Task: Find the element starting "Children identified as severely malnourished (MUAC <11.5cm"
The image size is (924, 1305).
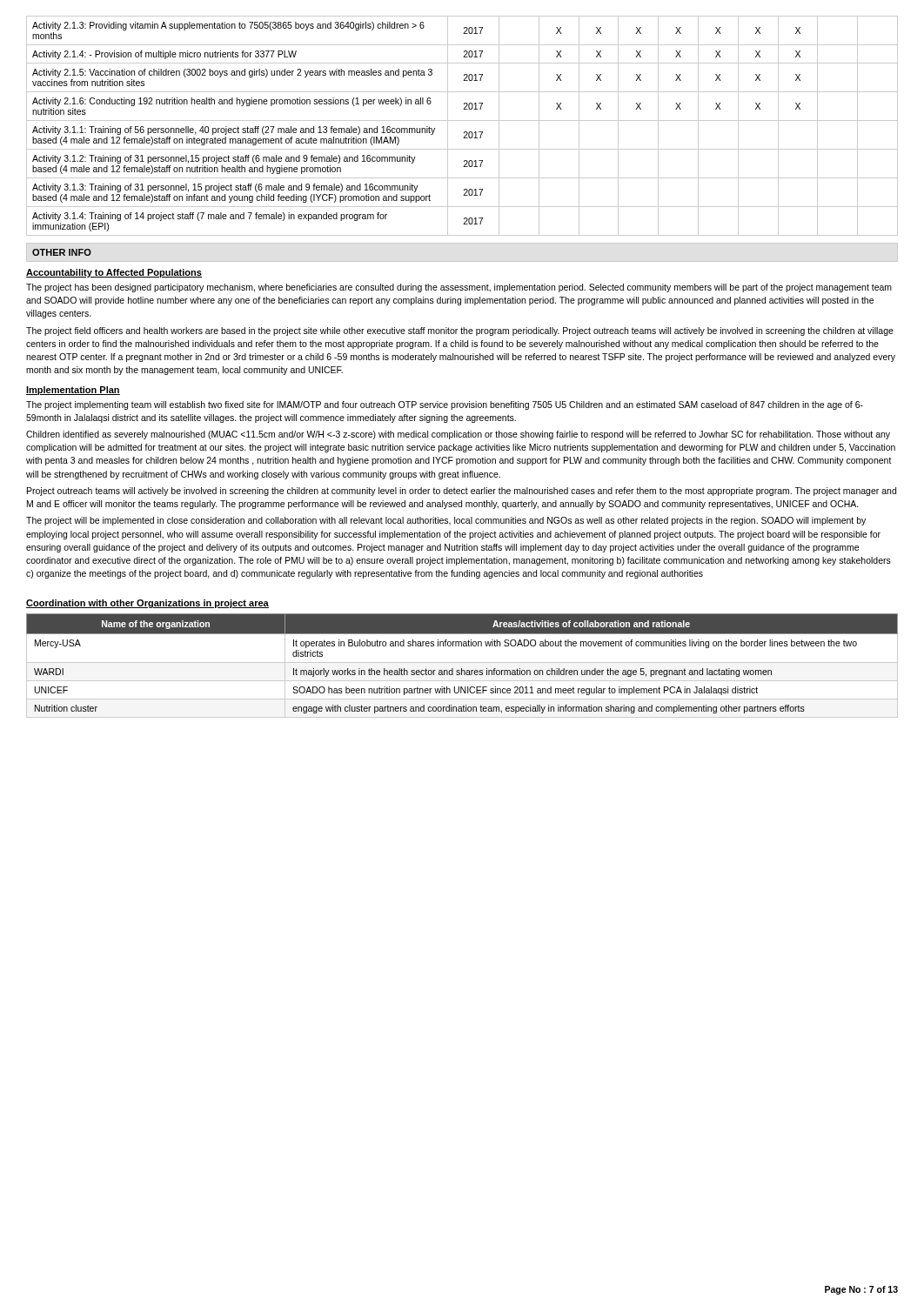Action: pyautogui.click(x=461, y=454)
